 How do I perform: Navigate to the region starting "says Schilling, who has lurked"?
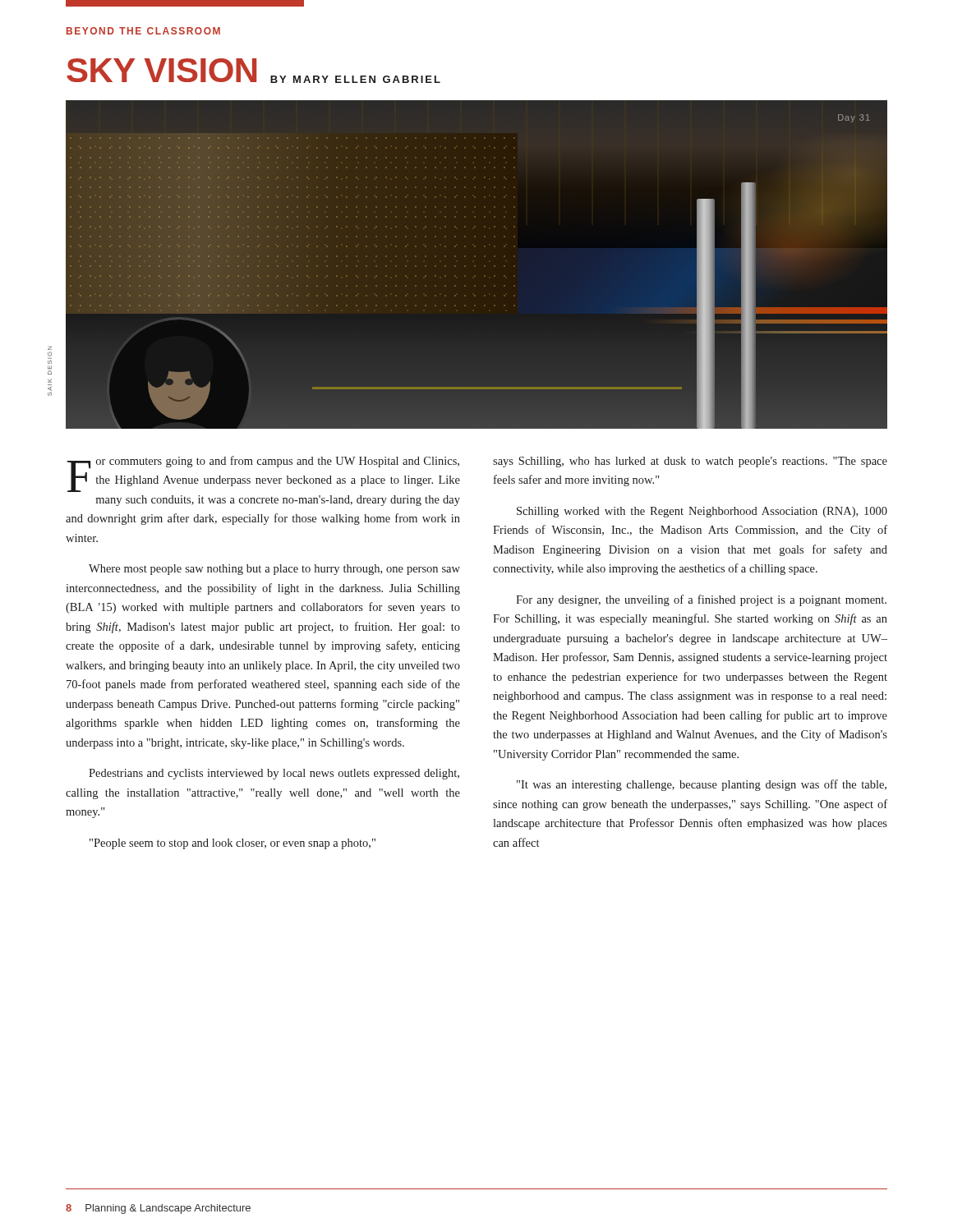coord(690,470)
